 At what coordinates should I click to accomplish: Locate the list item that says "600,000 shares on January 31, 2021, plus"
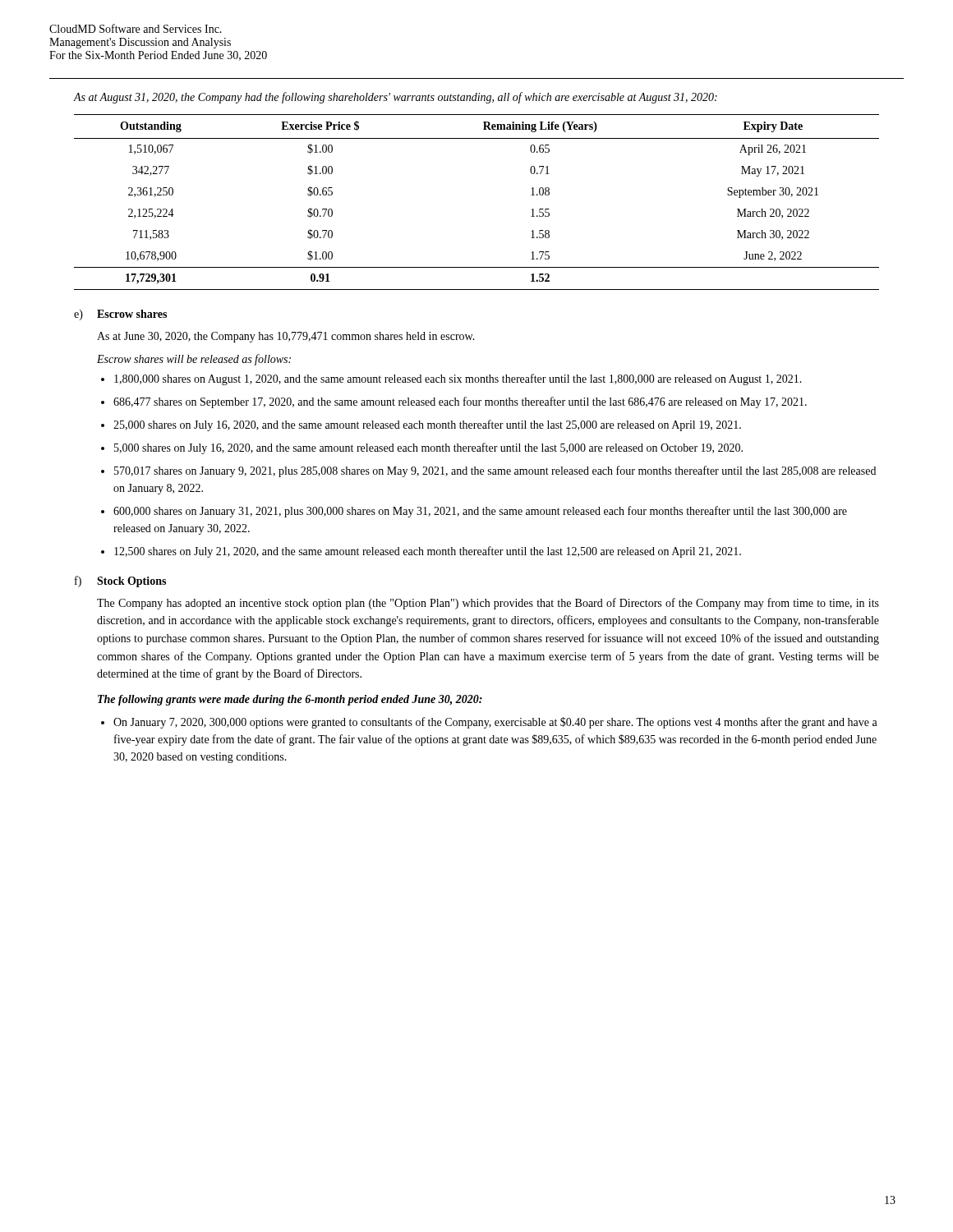pyautogui.click(x=480, y=520)
